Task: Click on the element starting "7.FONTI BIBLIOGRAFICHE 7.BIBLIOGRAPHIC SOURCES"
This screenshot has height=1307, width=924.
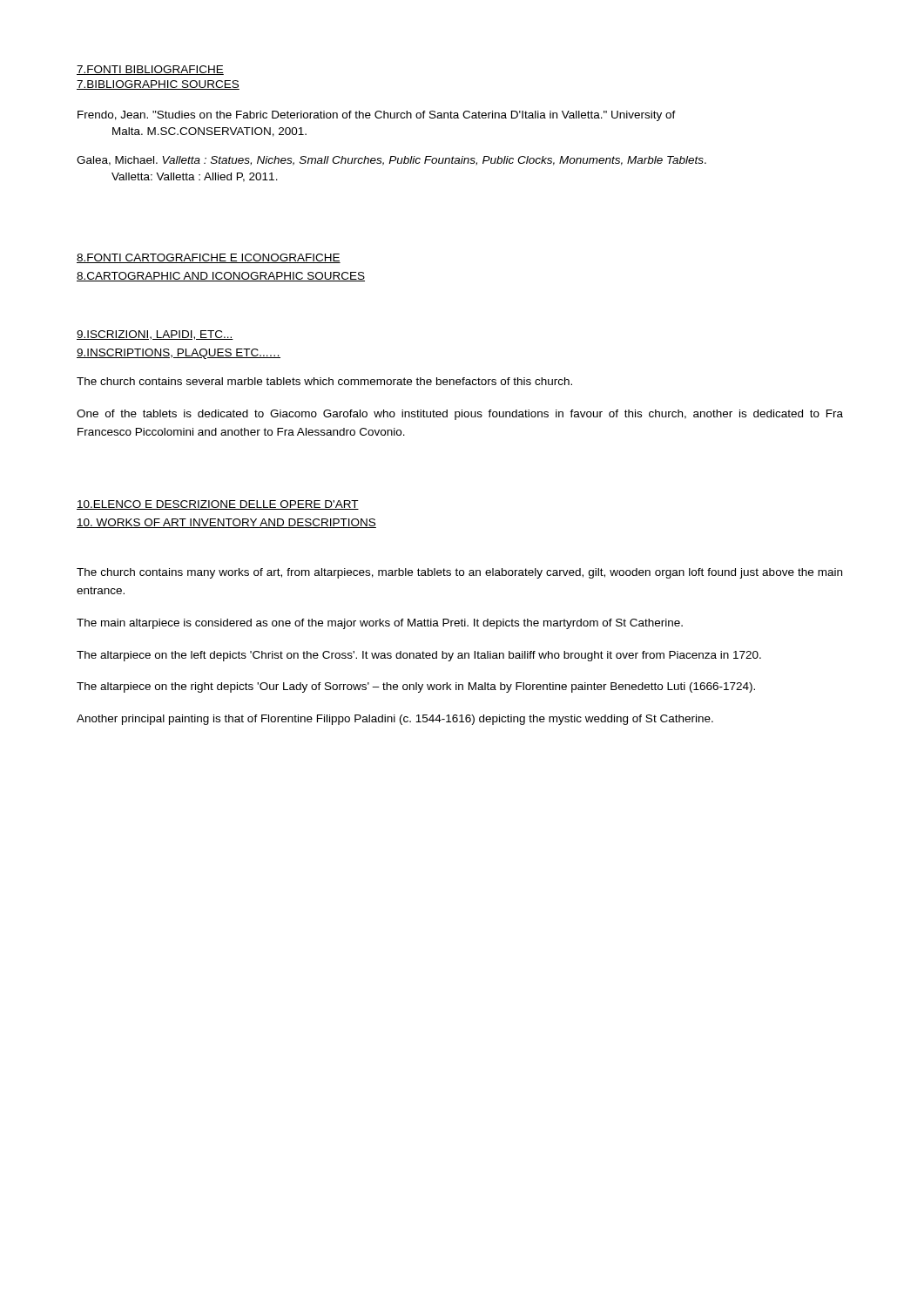Action: (x=150, y=70)
